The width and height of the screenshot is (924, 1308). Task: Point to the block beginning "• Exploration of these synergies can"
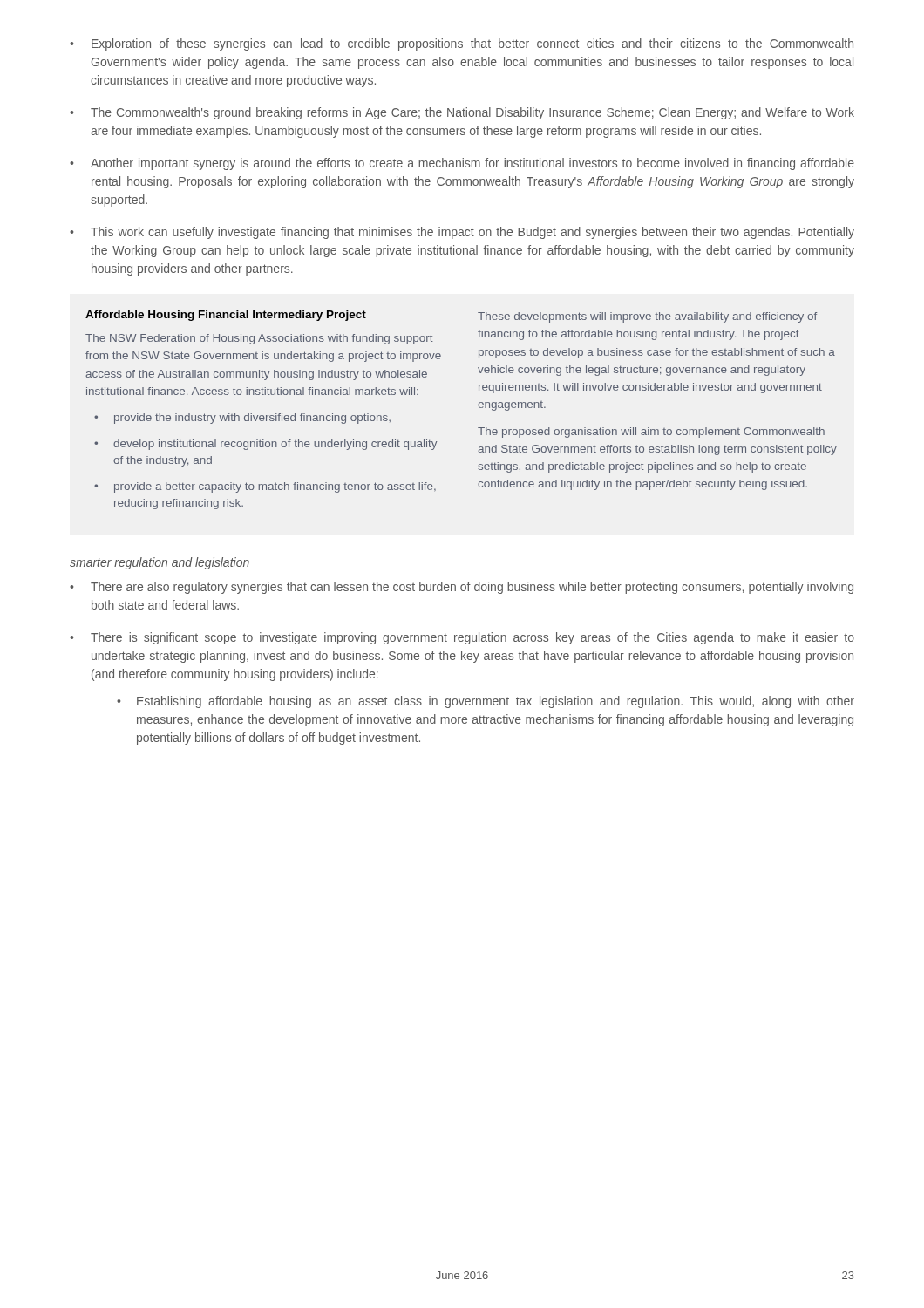pyautogui.click(x=462, y=62)
